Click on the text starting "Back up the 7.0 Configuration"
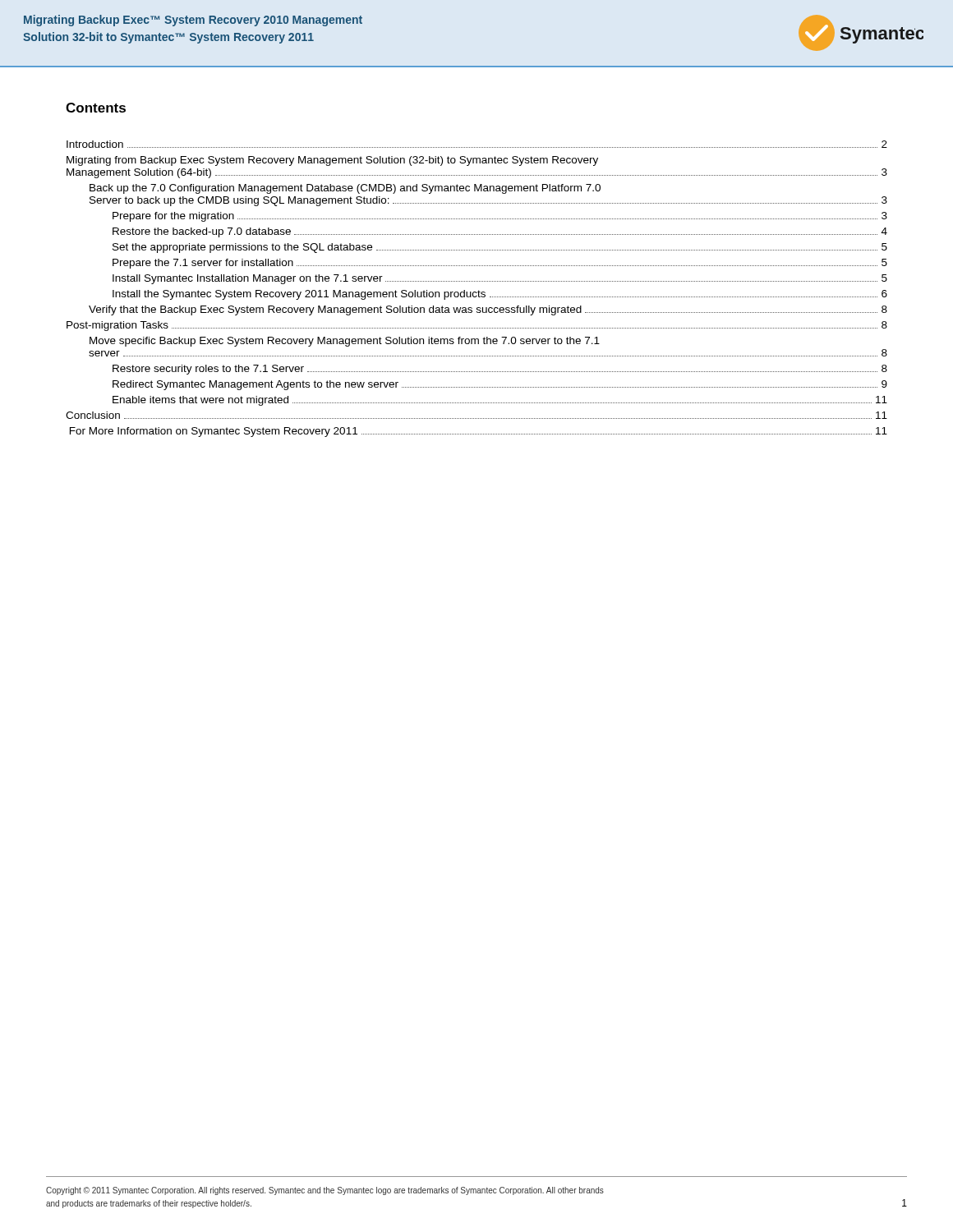The height and width of the screenshot is (1232, 953). (x=476, y=194)
